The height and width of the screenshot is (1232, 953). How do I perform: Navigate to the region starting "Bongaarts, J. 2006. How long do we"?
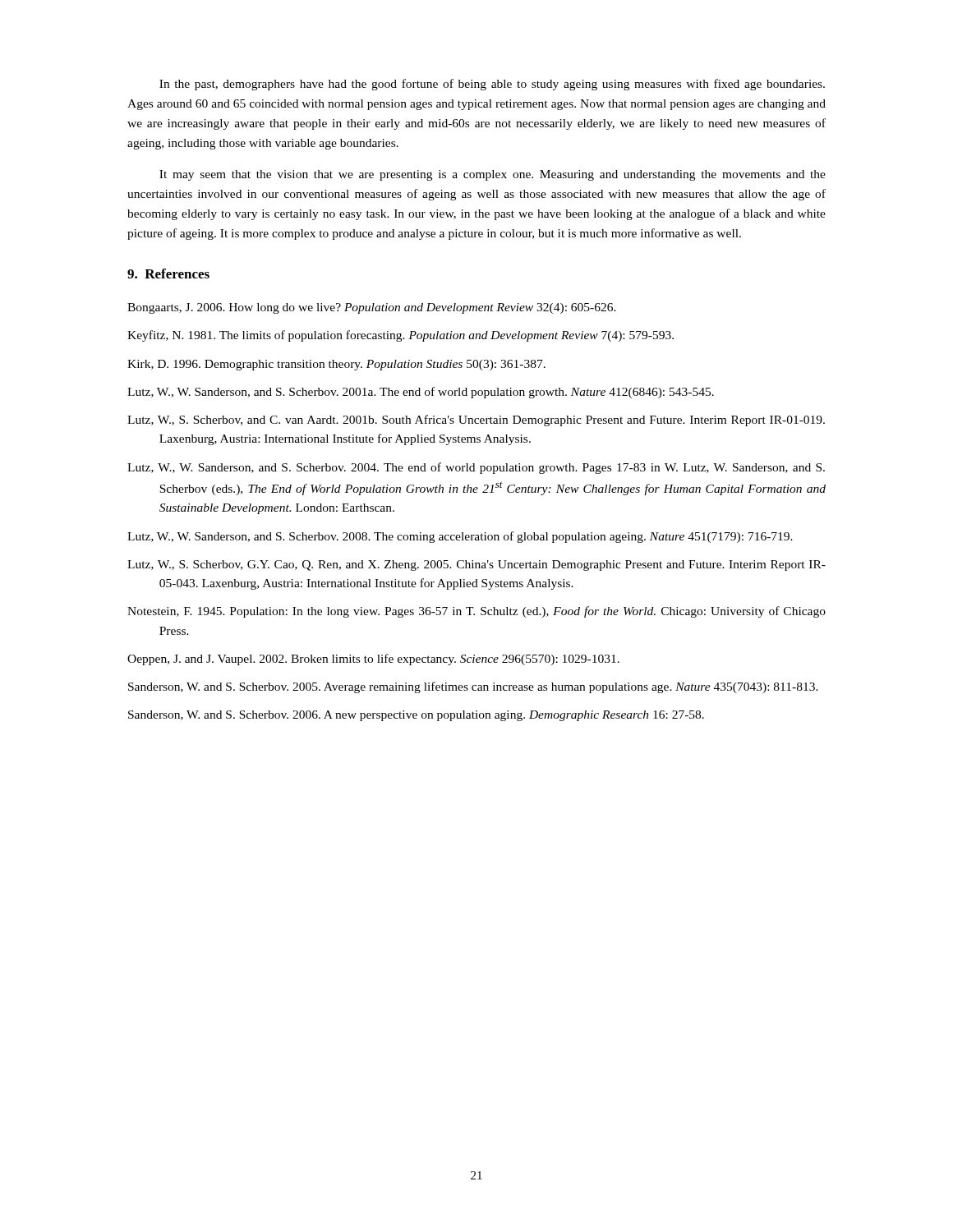click(372, 307)
